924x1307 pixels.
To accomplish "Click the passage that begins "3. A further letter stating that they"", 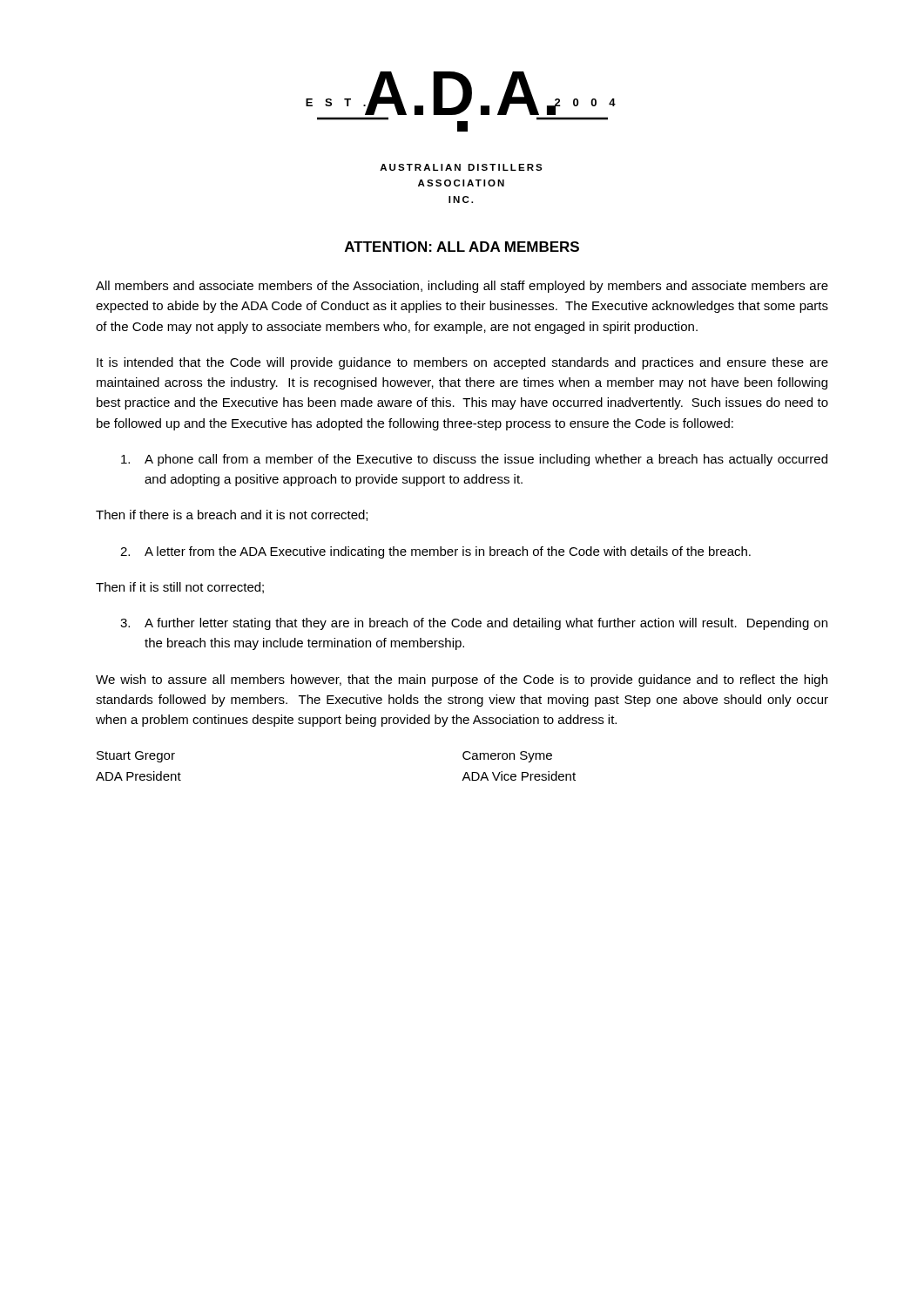I will point(474,633).
